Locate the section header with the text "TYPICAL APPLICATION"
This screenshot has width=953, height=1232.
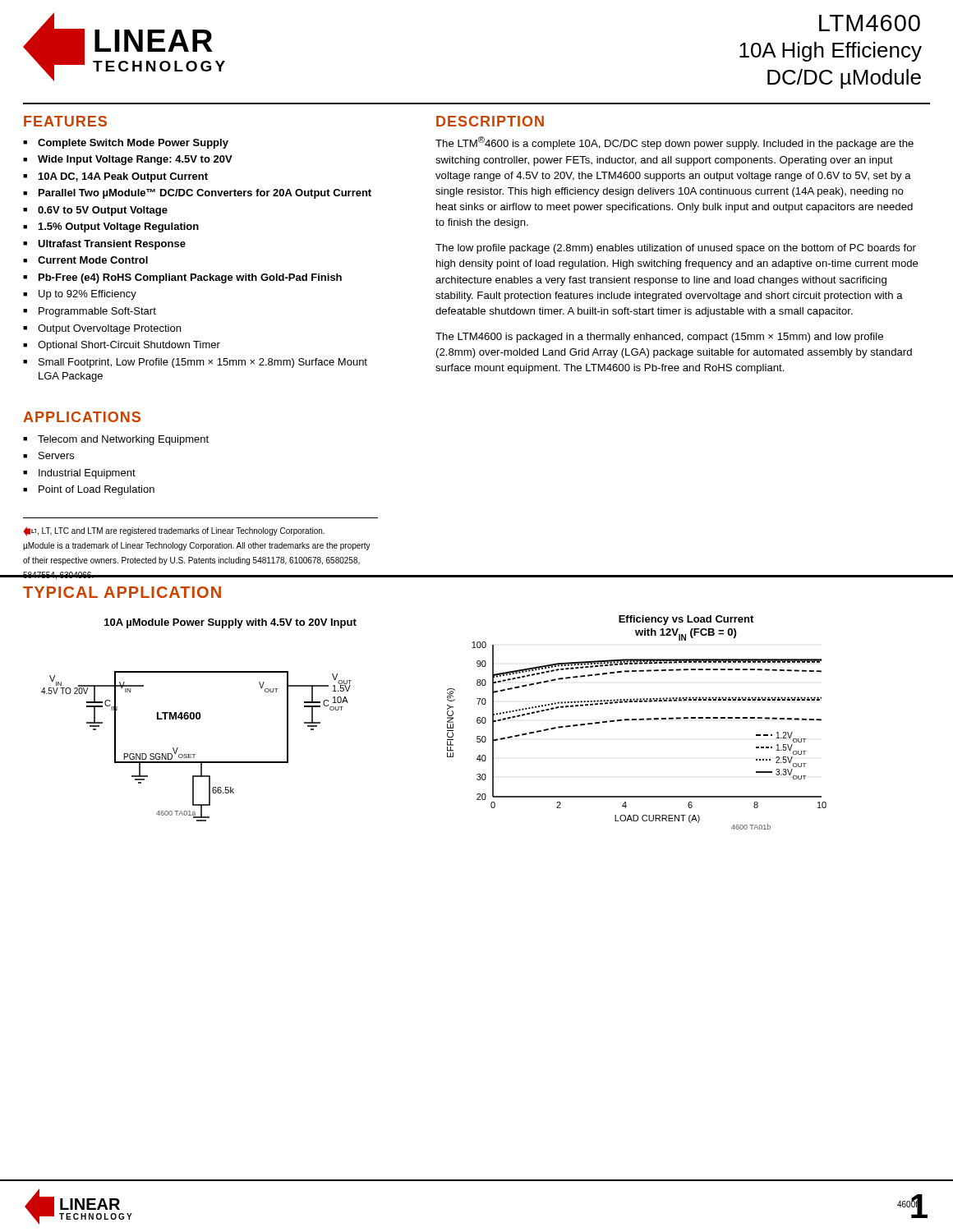click(123, 592)
